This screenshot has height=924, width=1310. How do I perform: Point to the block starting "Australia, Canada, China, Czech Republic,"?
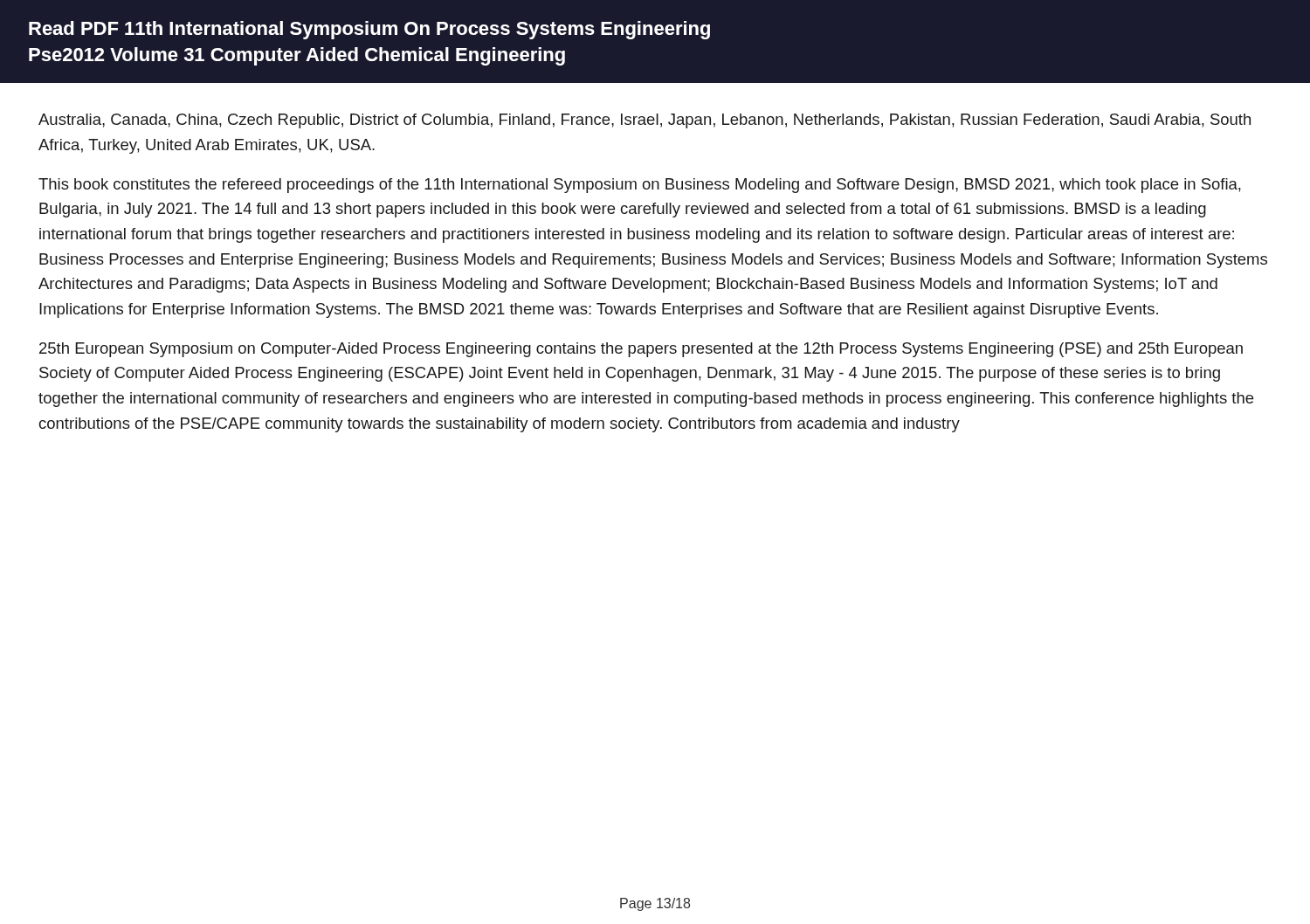pos(645,132)
